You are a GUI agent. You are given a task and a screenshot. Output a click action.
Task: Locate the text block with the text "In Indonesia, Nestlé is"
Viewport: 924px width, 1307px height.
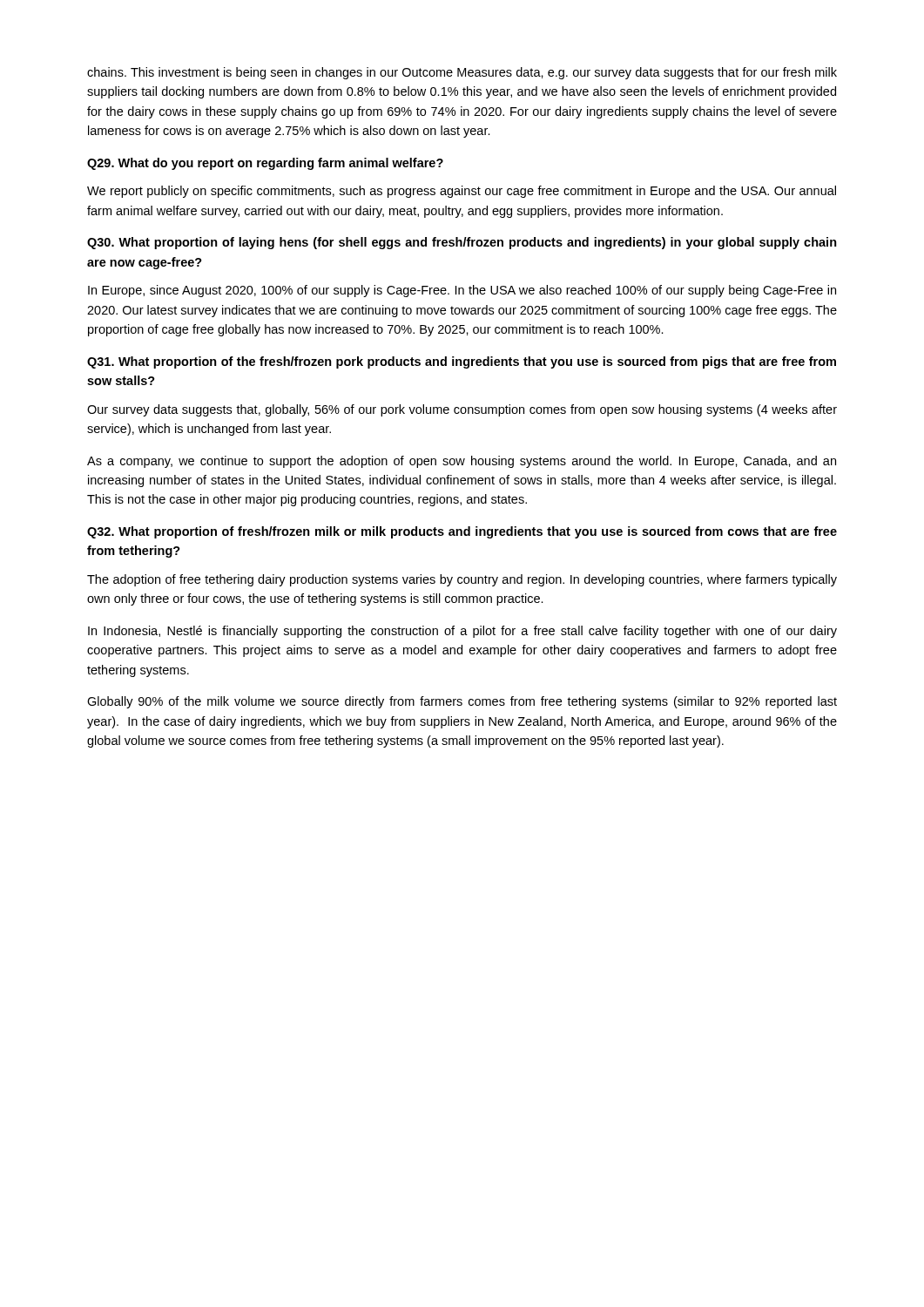(462, 650)
